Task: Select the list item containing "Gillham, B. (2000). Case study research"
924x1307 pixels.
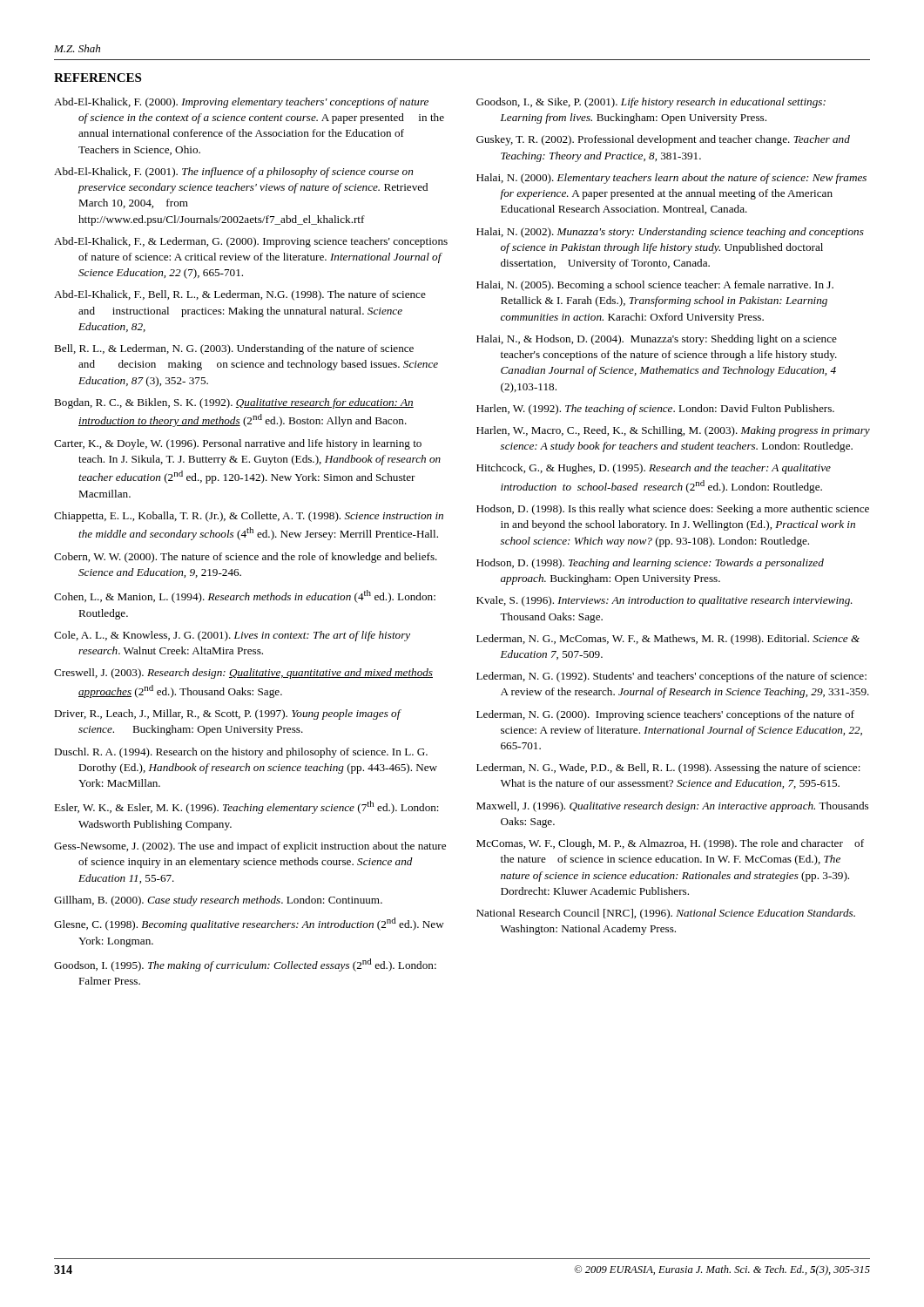Action: (x=218, y=899)
